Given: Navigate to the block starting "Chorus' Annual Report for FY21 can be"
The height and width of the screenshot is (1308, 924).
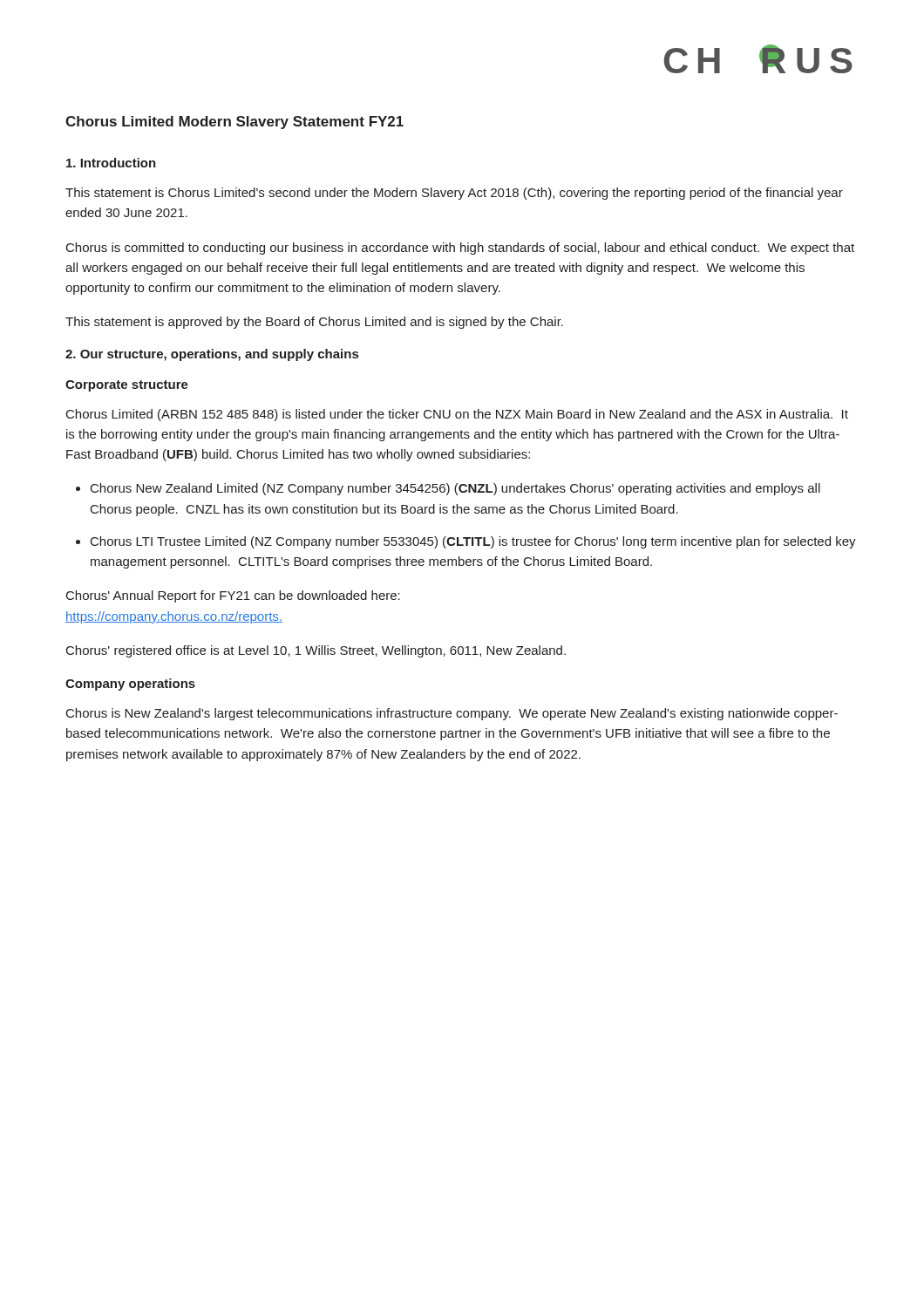Looking at the screenshot, I should (233, 605).
